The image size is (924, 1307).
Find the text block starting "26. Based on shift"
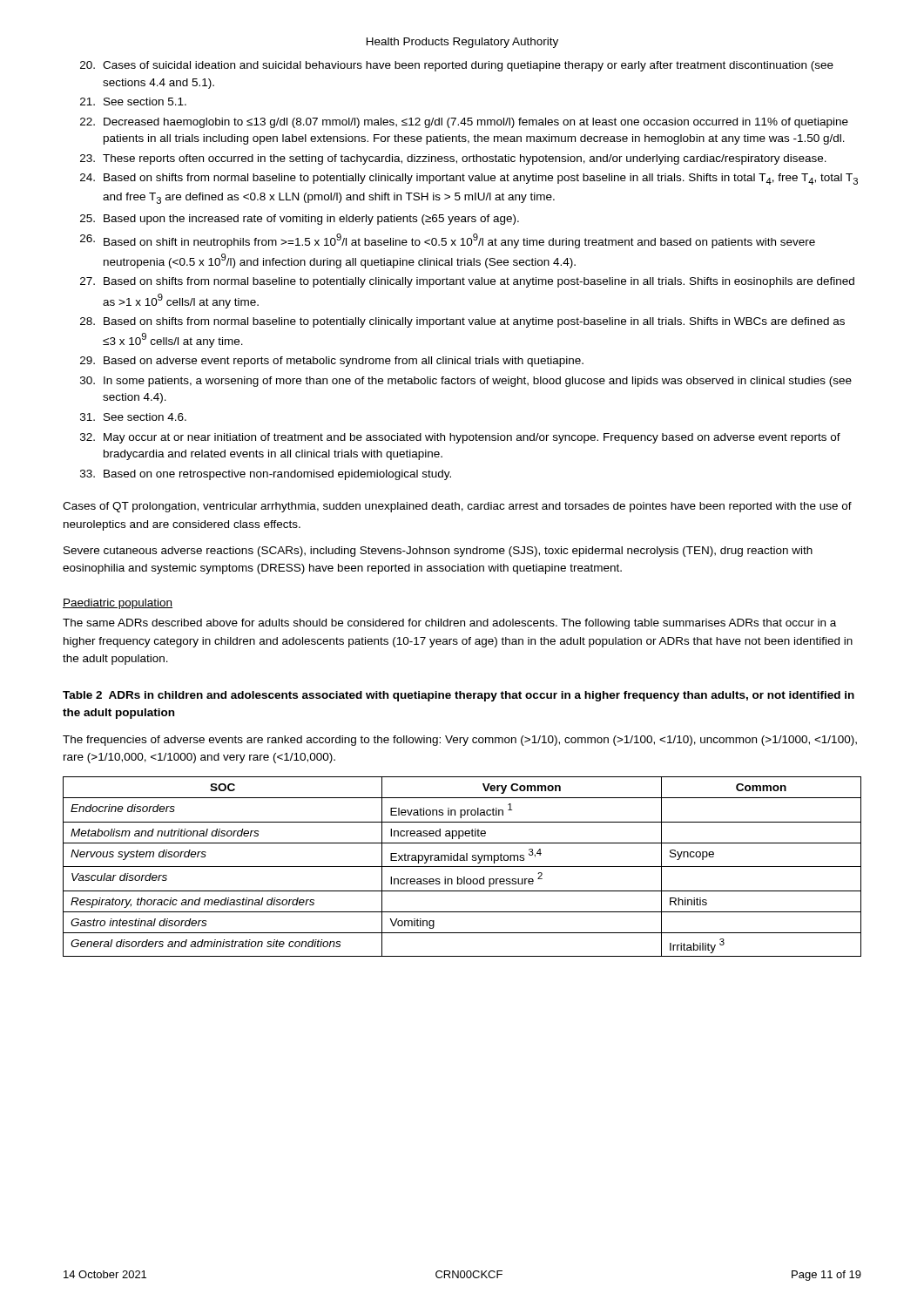point(462,250)
